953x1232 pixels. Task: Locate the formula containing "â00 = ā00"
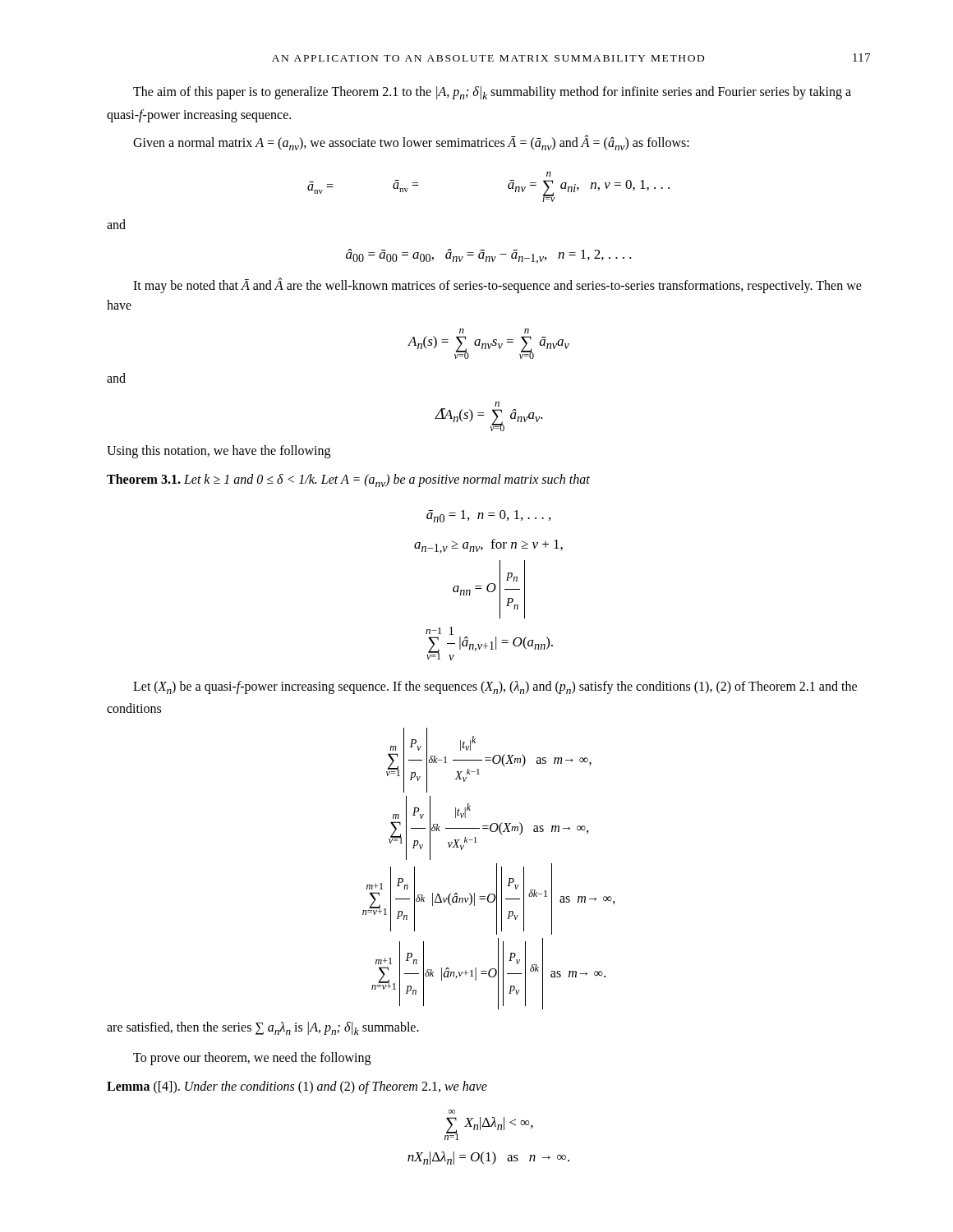tap(489, 256)
